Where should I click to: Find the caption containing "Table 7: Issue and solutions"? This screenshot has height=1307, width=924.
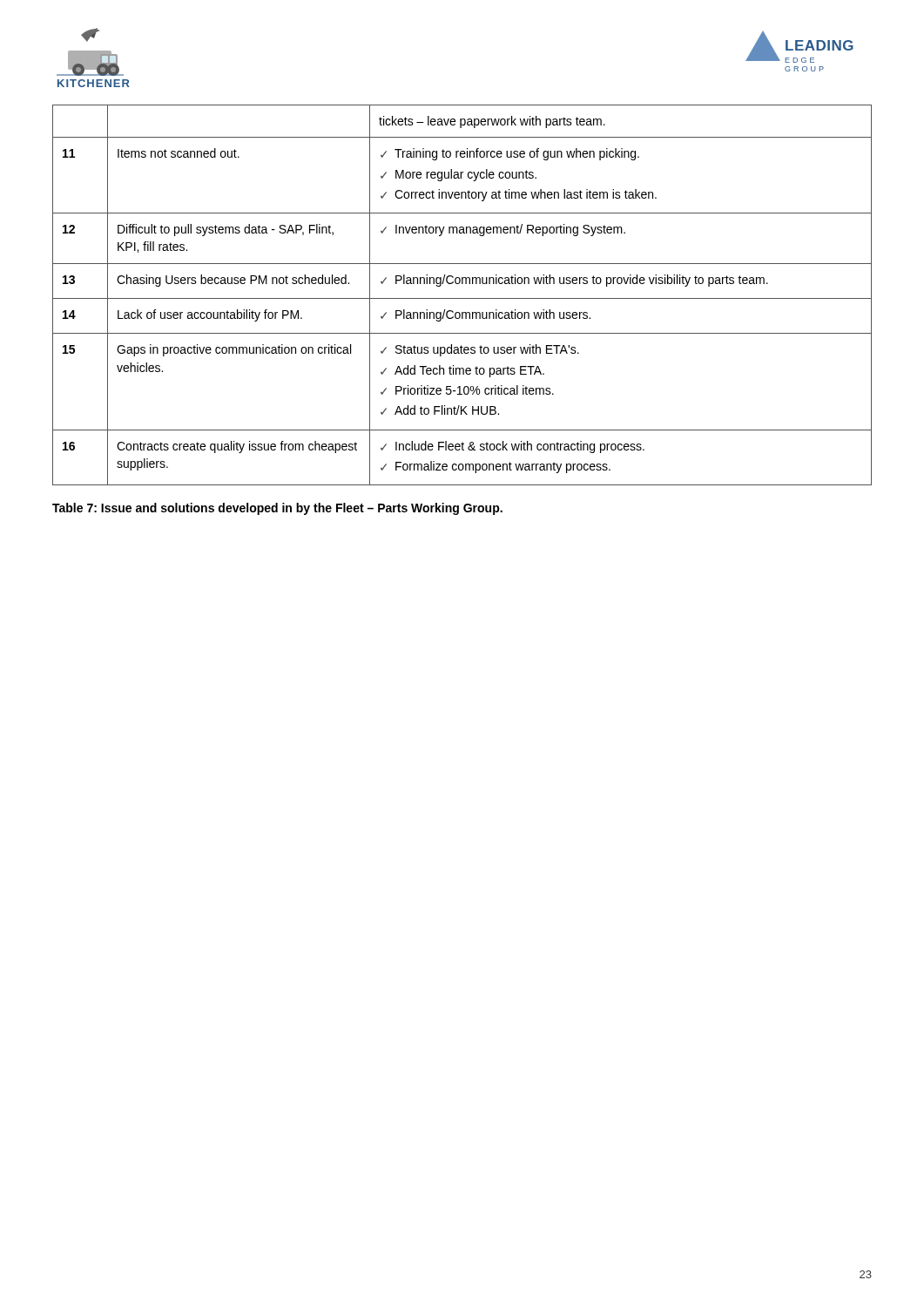(278, 508)
